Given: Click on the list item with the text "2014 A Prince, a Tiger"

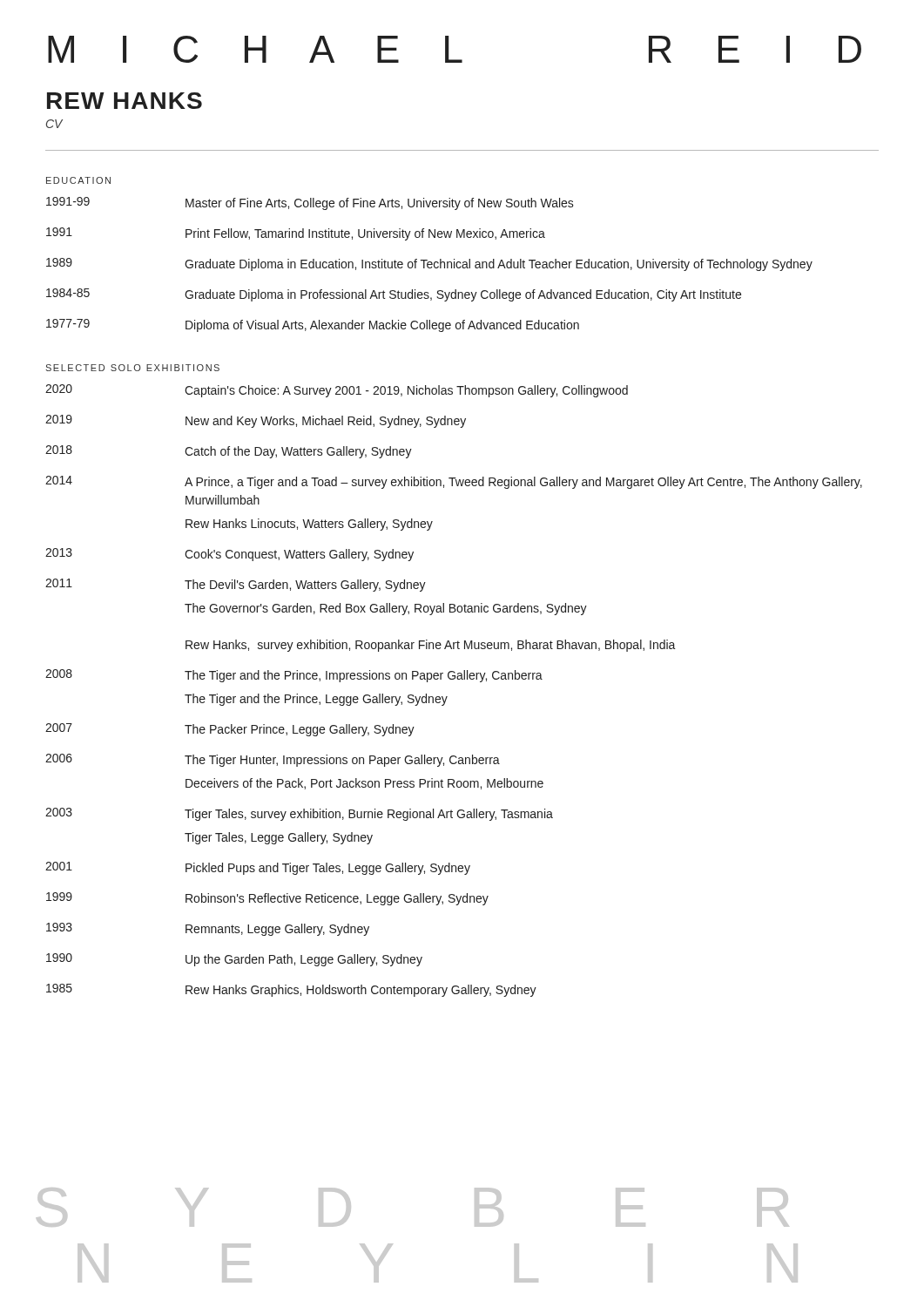Looking at the screenshot, I should pos(454,482).
